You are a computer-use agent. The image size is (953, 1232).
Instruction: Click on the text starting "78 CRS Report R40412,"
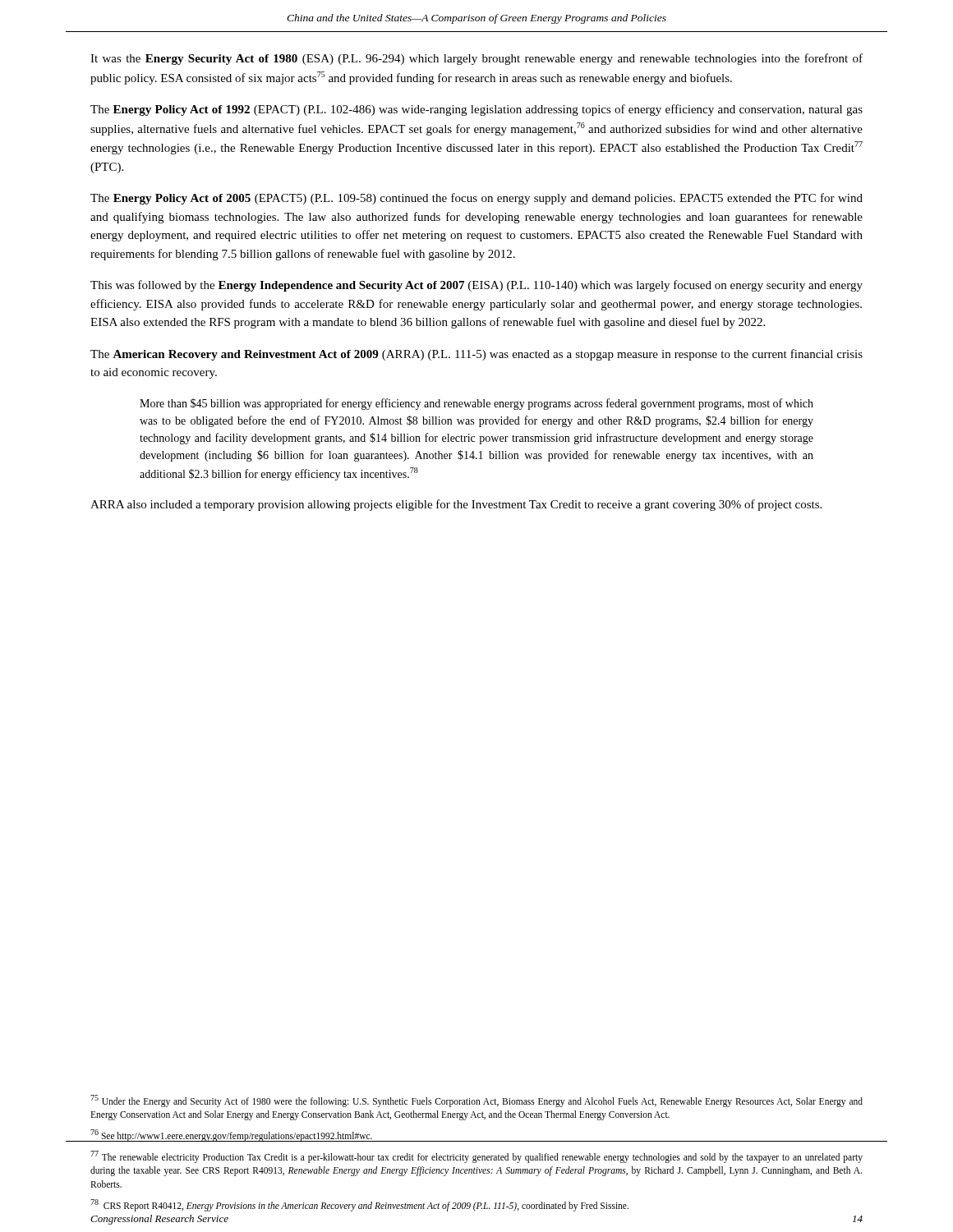click(360, 1204)
